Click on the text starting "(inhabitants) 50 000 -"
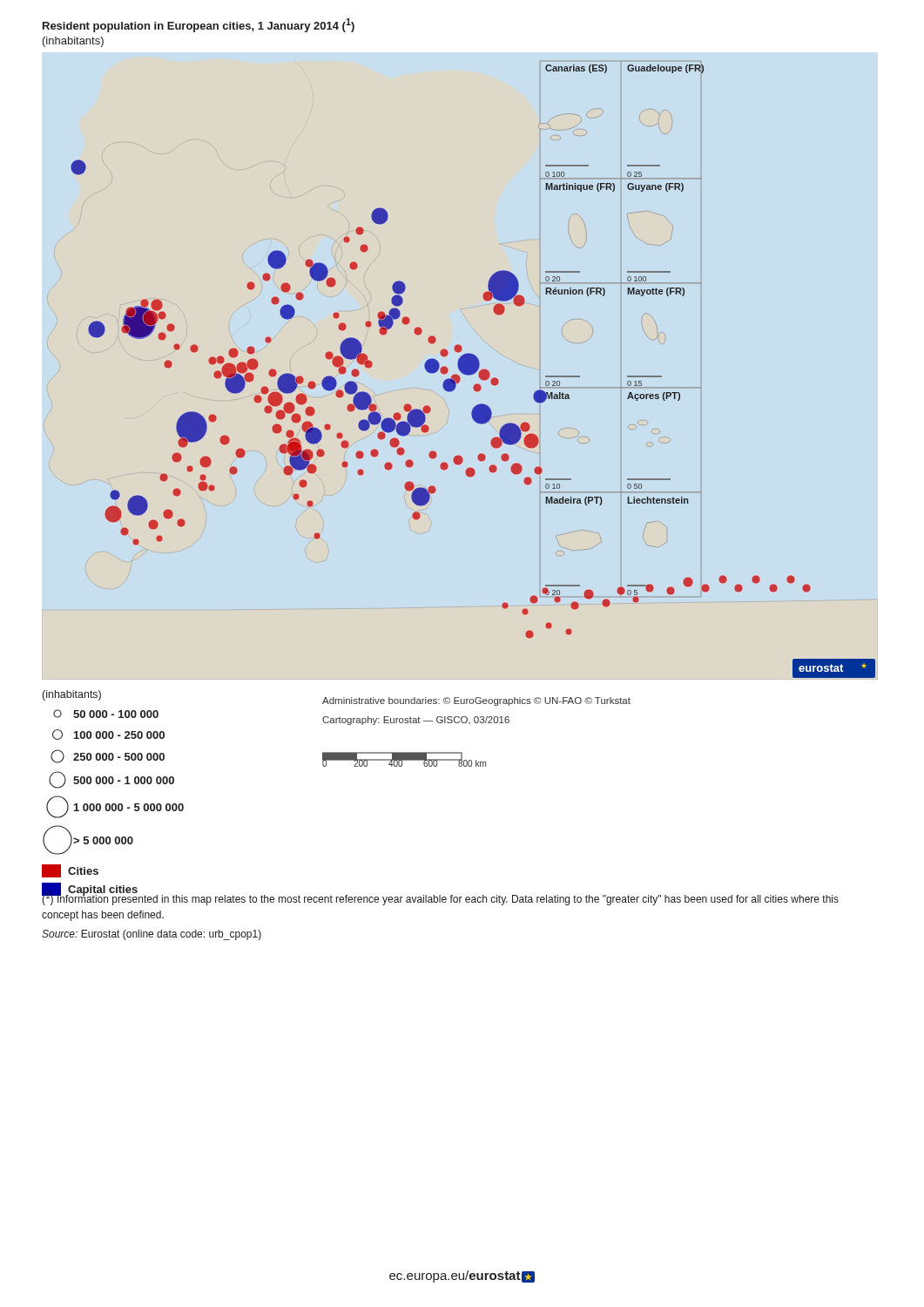The height and width of the screenshot is (1307, 924). [x=66, y=698]
